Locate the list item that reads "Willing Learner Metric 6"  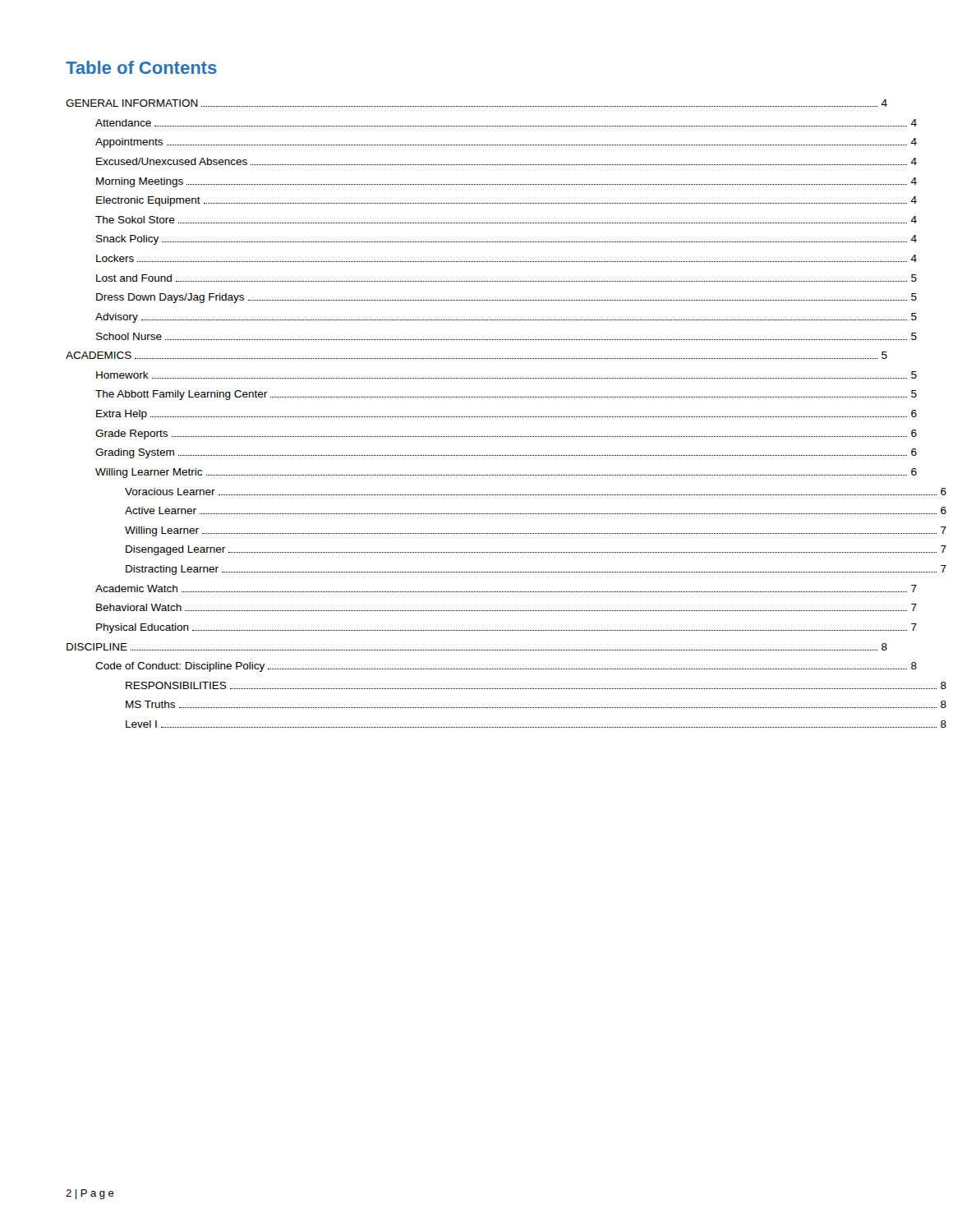(x=506, y=472)
